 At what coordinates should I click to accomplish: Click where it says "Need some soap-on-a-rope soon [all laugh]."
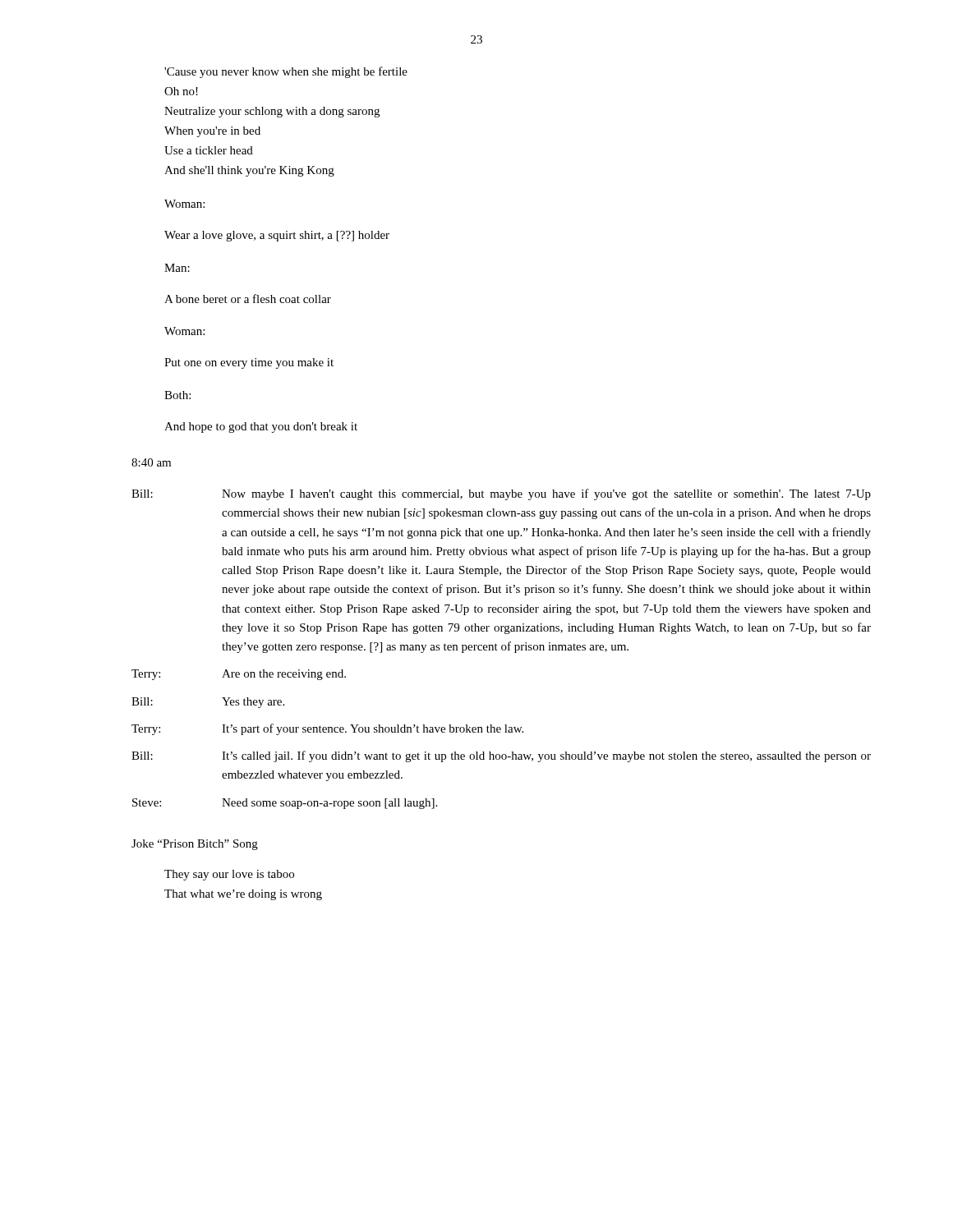(330, 802)
